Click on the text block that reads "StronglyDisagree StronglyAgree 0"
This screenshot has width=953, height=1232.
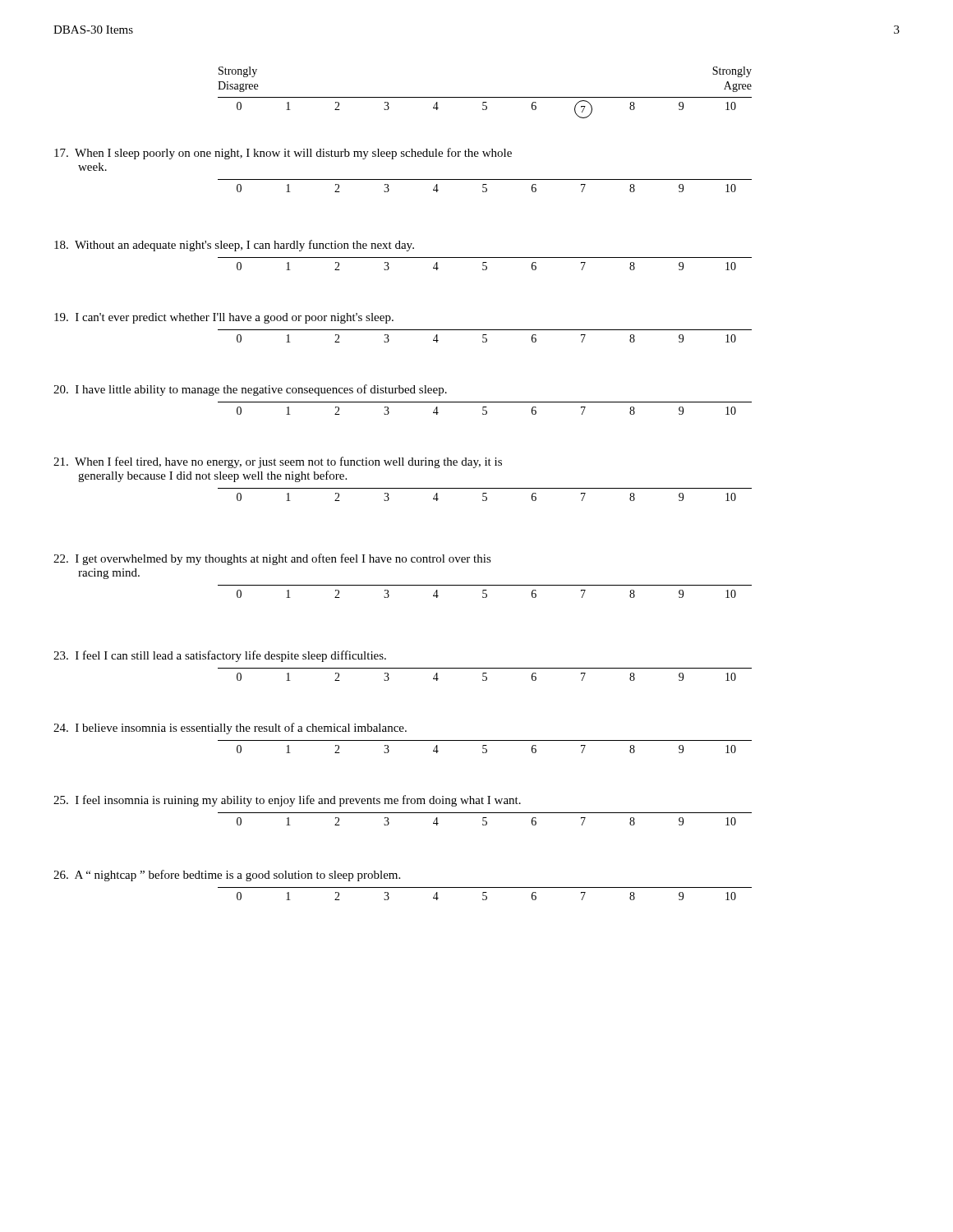[x=485, y=91]
